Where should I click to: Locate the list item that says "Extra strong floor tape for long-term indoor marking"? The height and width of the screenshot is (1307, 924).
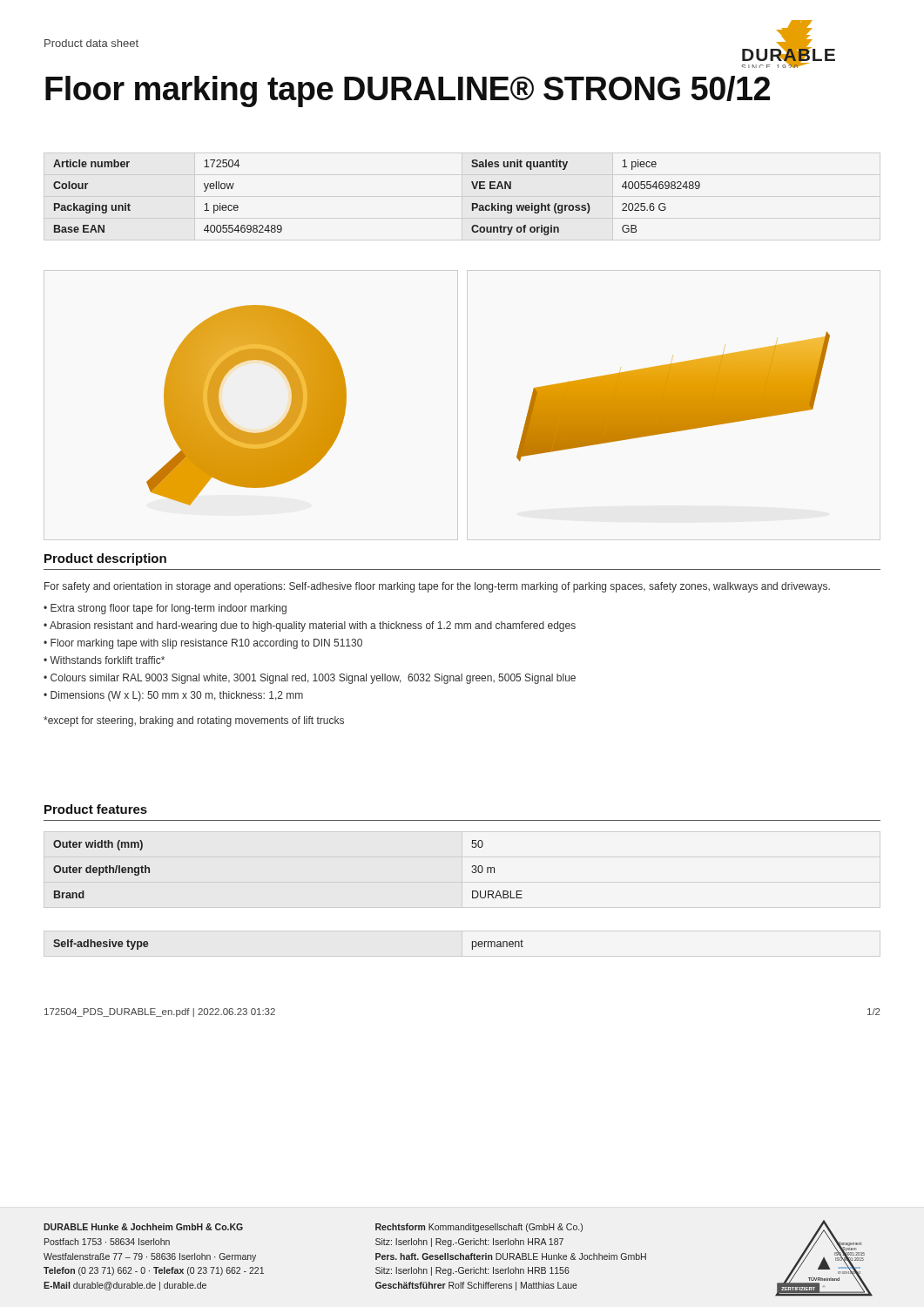coord(169,608)
